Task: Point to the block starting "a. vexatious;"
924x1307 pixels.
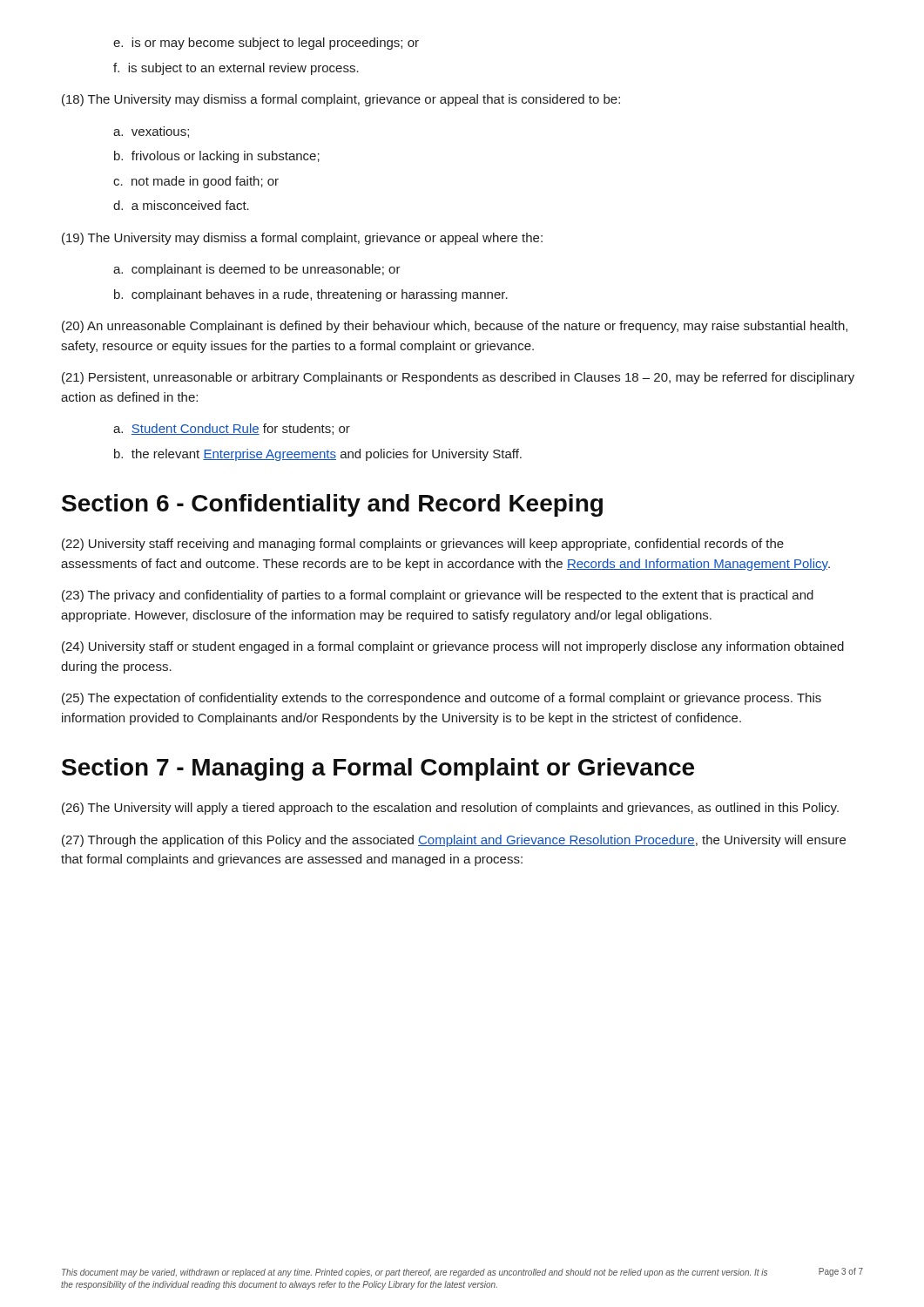Action: (x=151, y=132)
